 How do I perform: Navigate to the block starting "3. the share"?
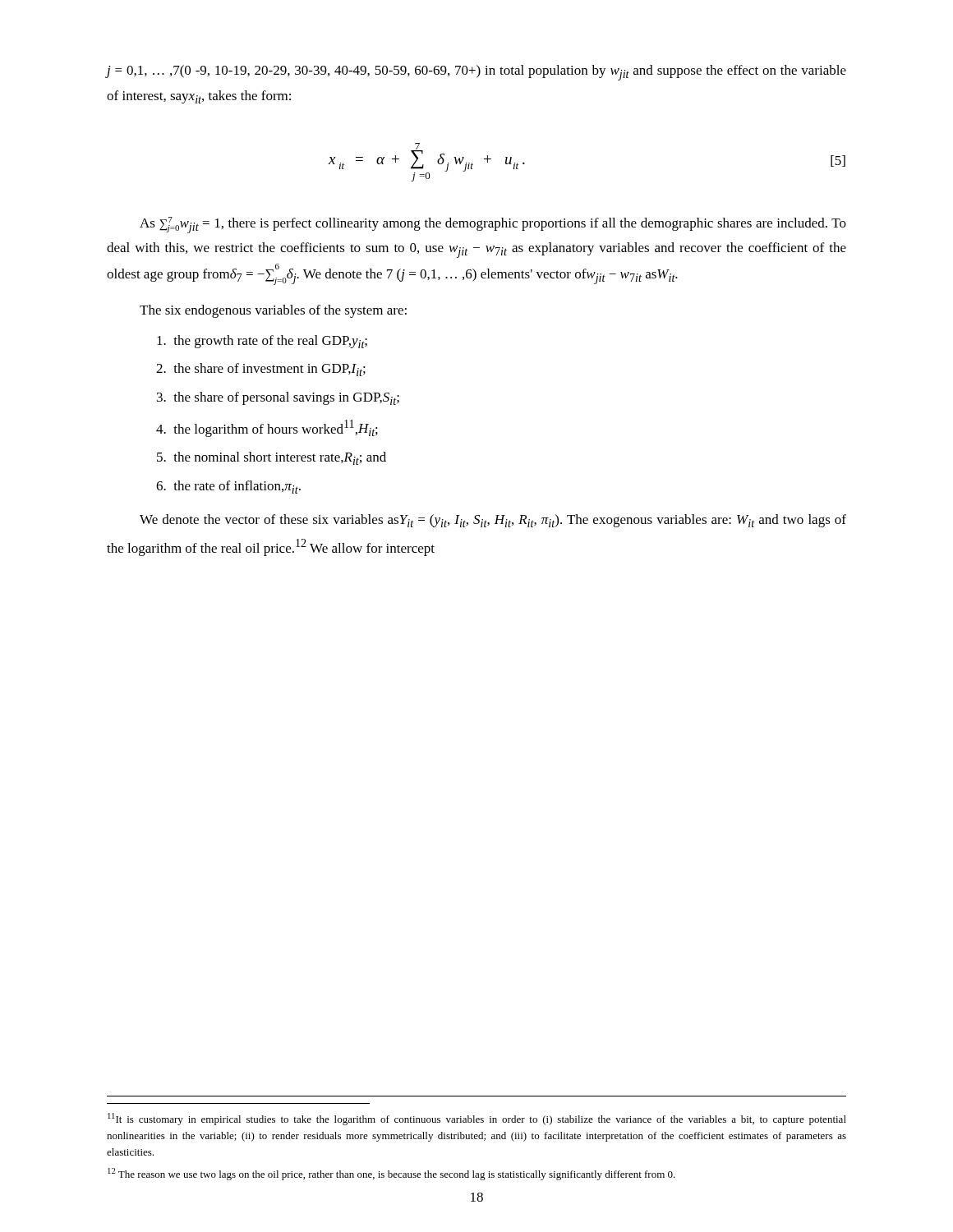click(278, 399)
